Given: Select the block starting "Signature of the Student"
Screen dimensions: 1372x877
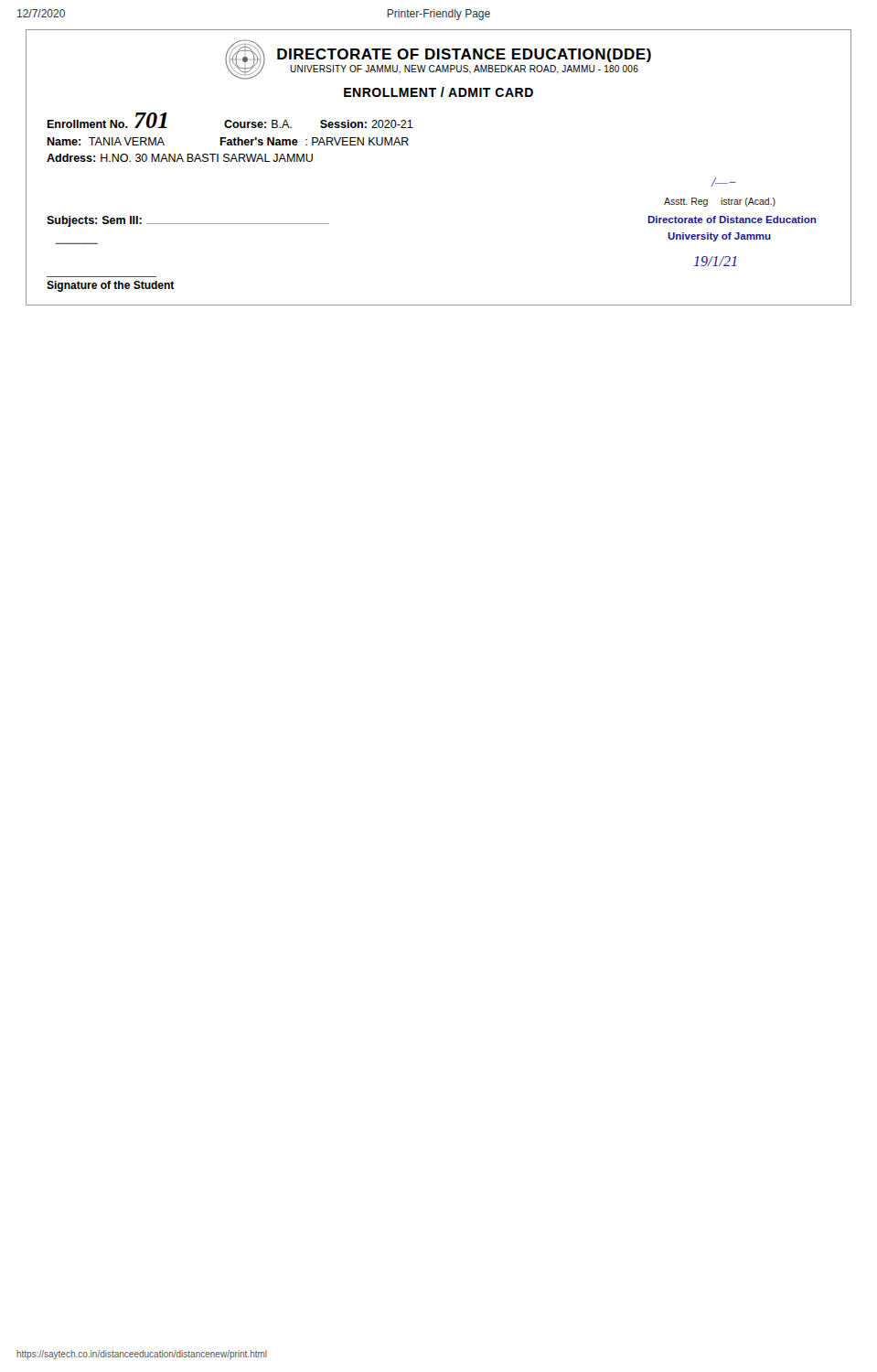Looking at the screenshot, I should (111, 286).
